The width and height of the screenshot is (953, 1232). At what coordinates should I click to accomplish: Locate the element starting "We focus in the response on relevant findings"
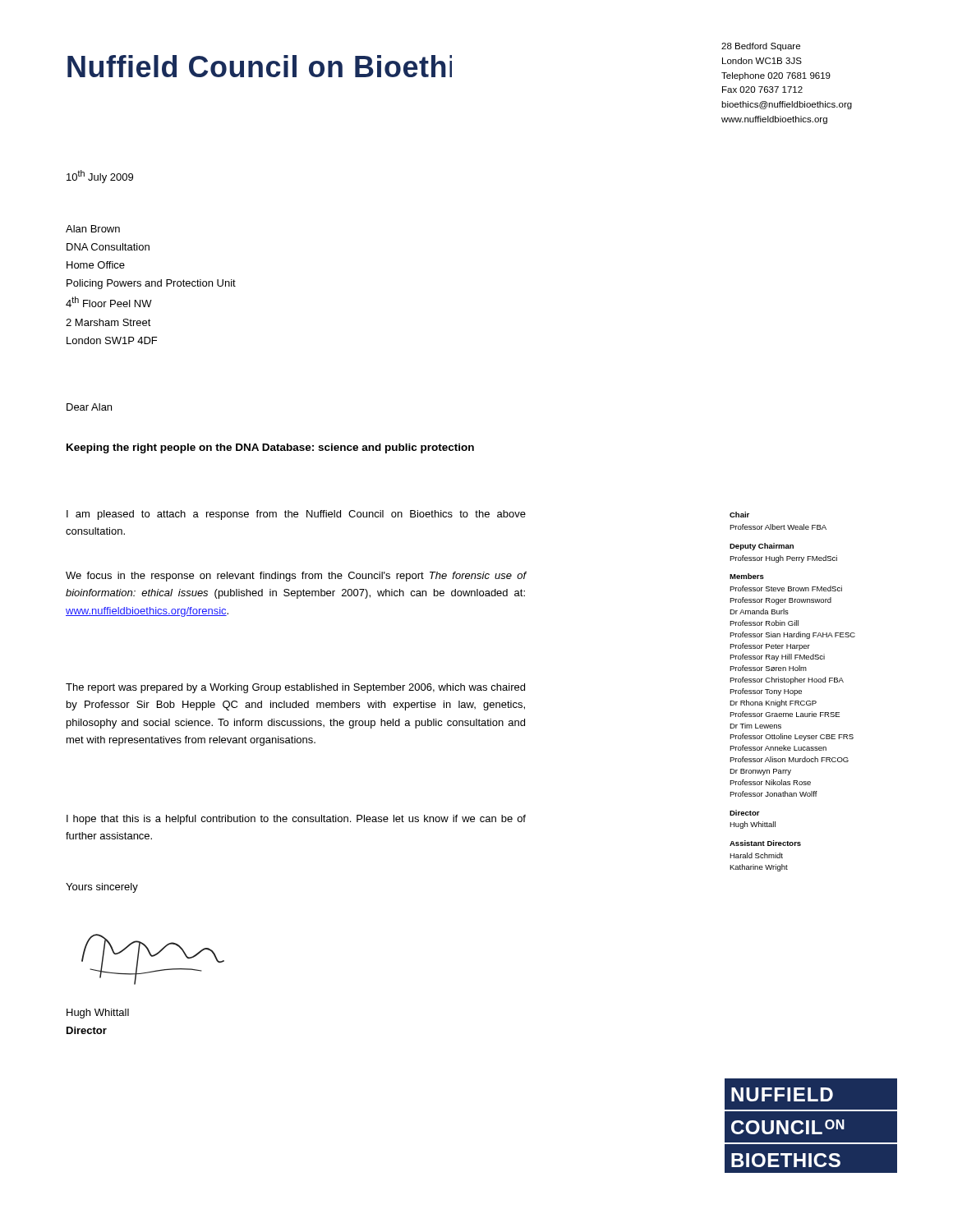pos(296,593)
